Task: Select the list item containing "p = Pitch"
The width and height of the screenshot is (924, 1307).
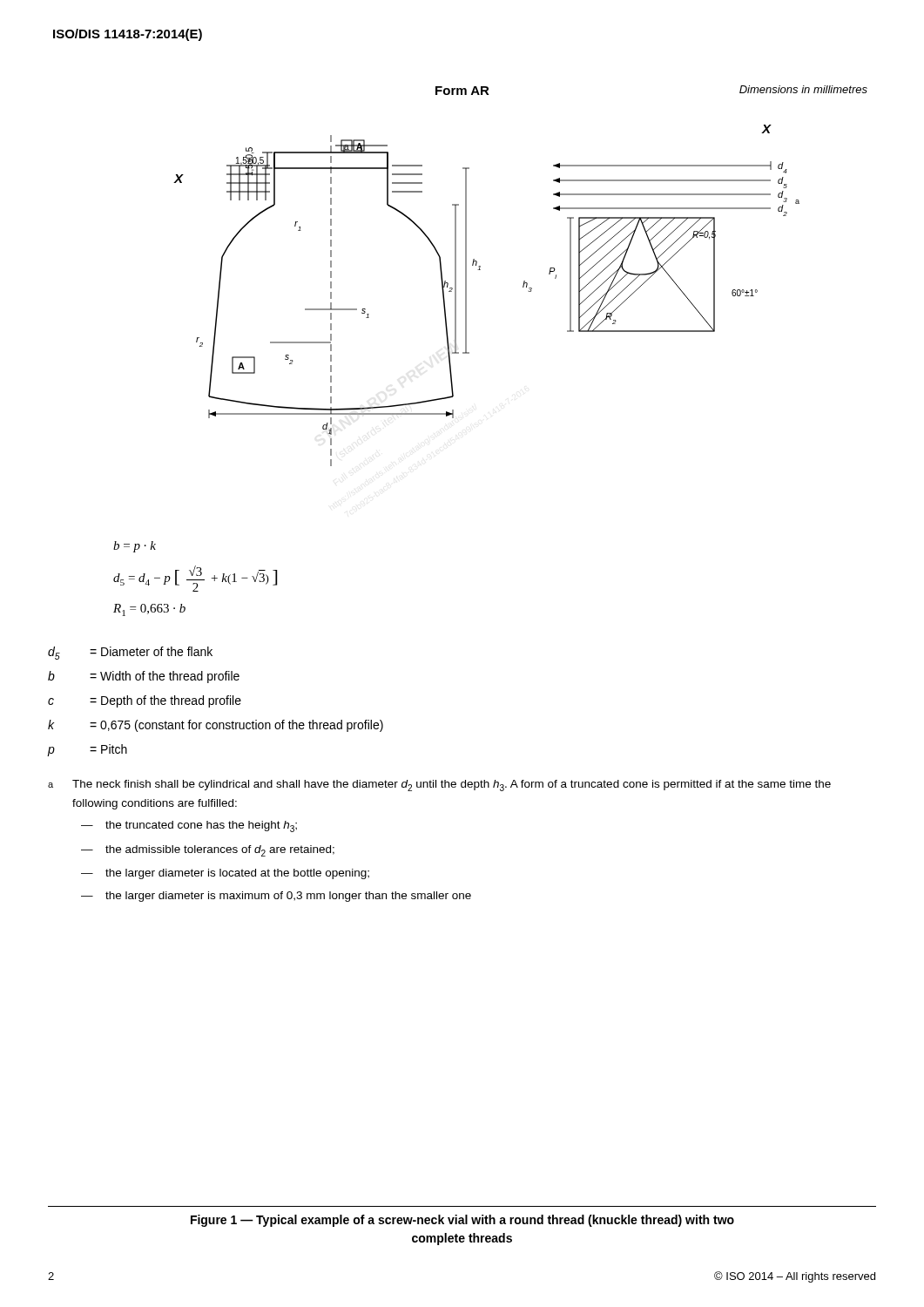Action: pos(88,749)
